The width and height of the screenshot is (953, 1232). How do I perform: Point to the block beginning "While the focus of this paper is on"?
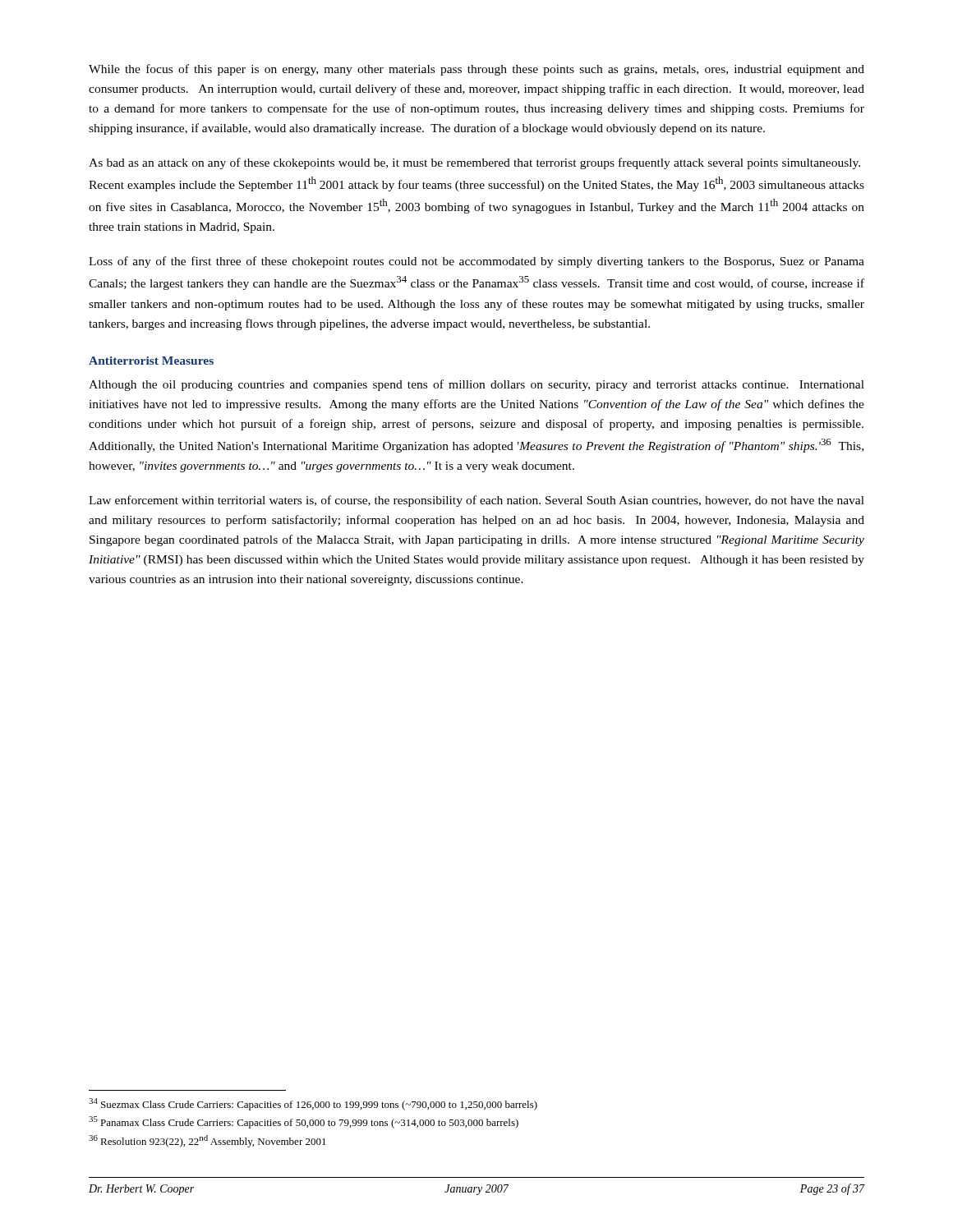pos(476,98)
